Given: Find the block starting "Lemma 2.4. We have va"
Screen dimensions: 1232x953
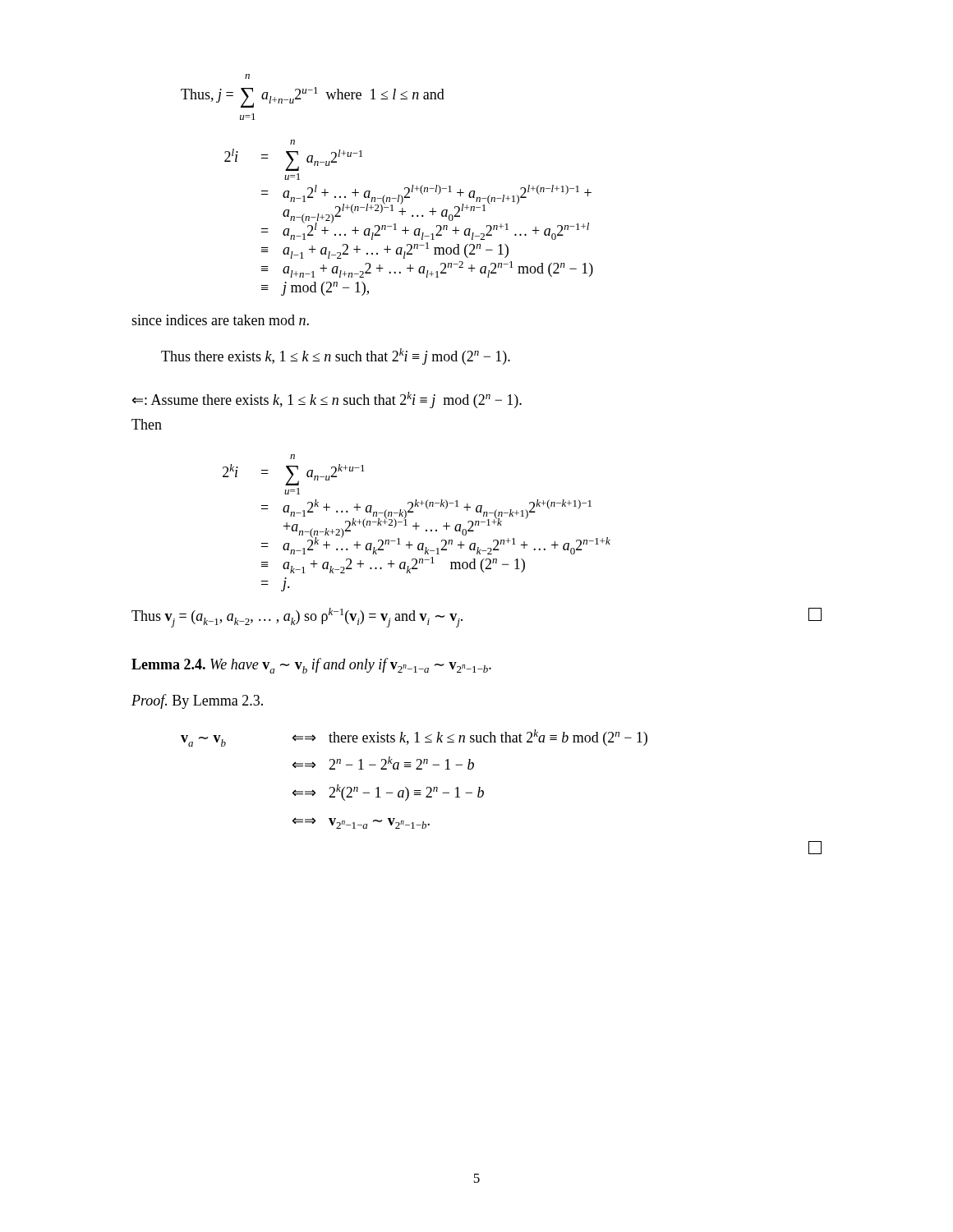Looking at the screenshot, I should pyautogui.click(x=312, y=666).
